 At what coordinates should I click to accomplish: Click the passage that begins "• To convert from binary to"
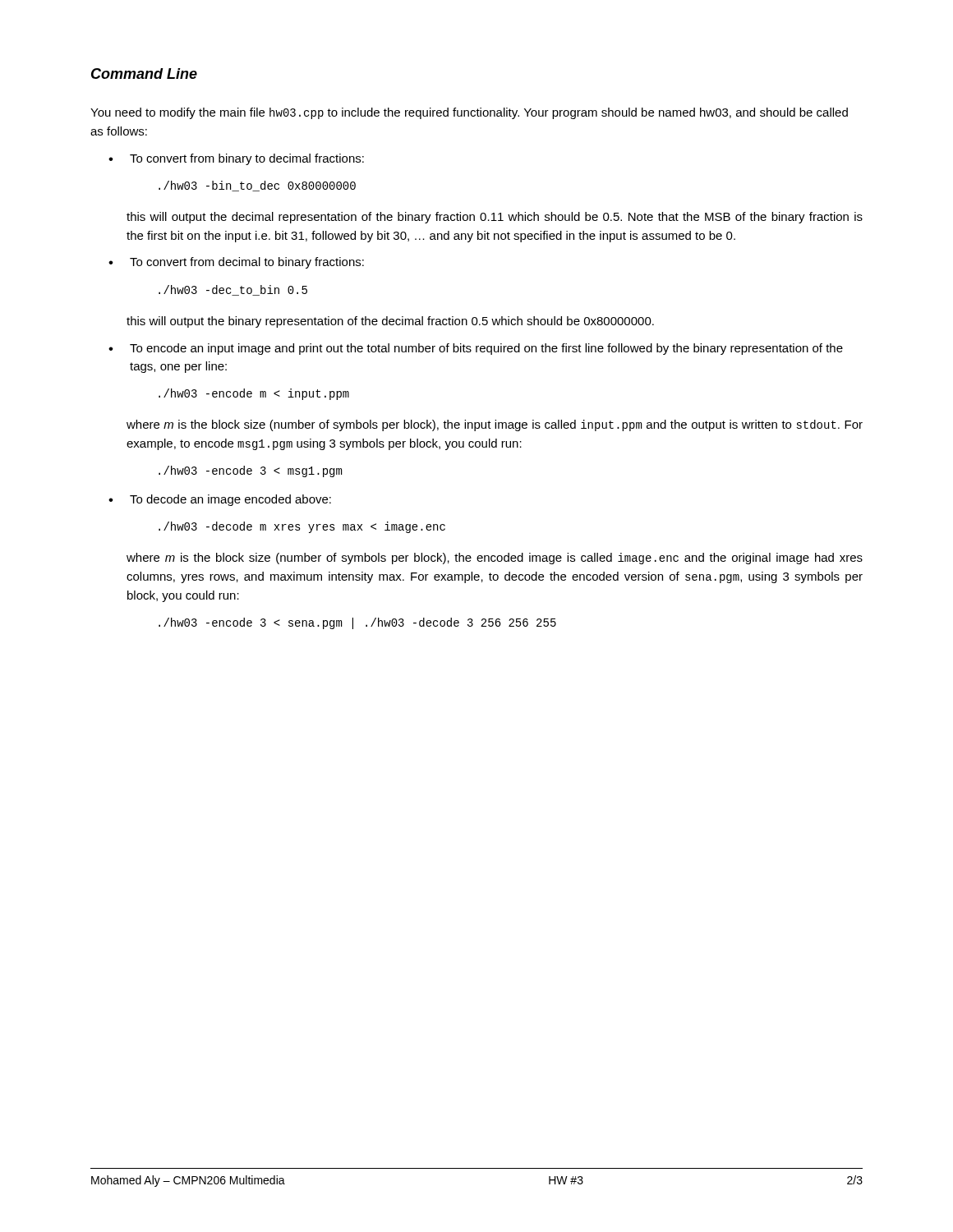coord(236,159)
